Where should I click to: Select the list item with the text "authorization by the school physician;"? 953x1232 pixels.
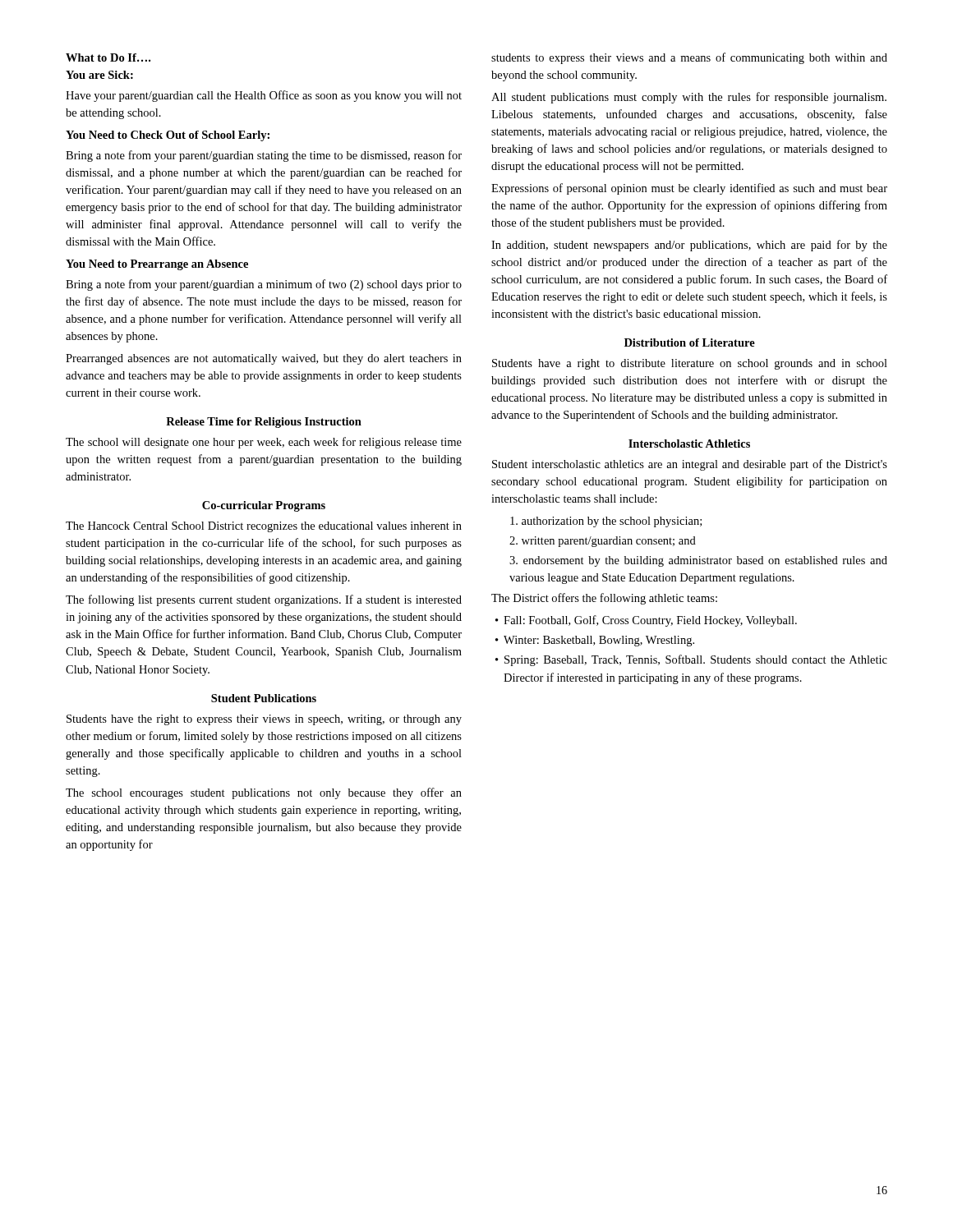pos(606,521)
